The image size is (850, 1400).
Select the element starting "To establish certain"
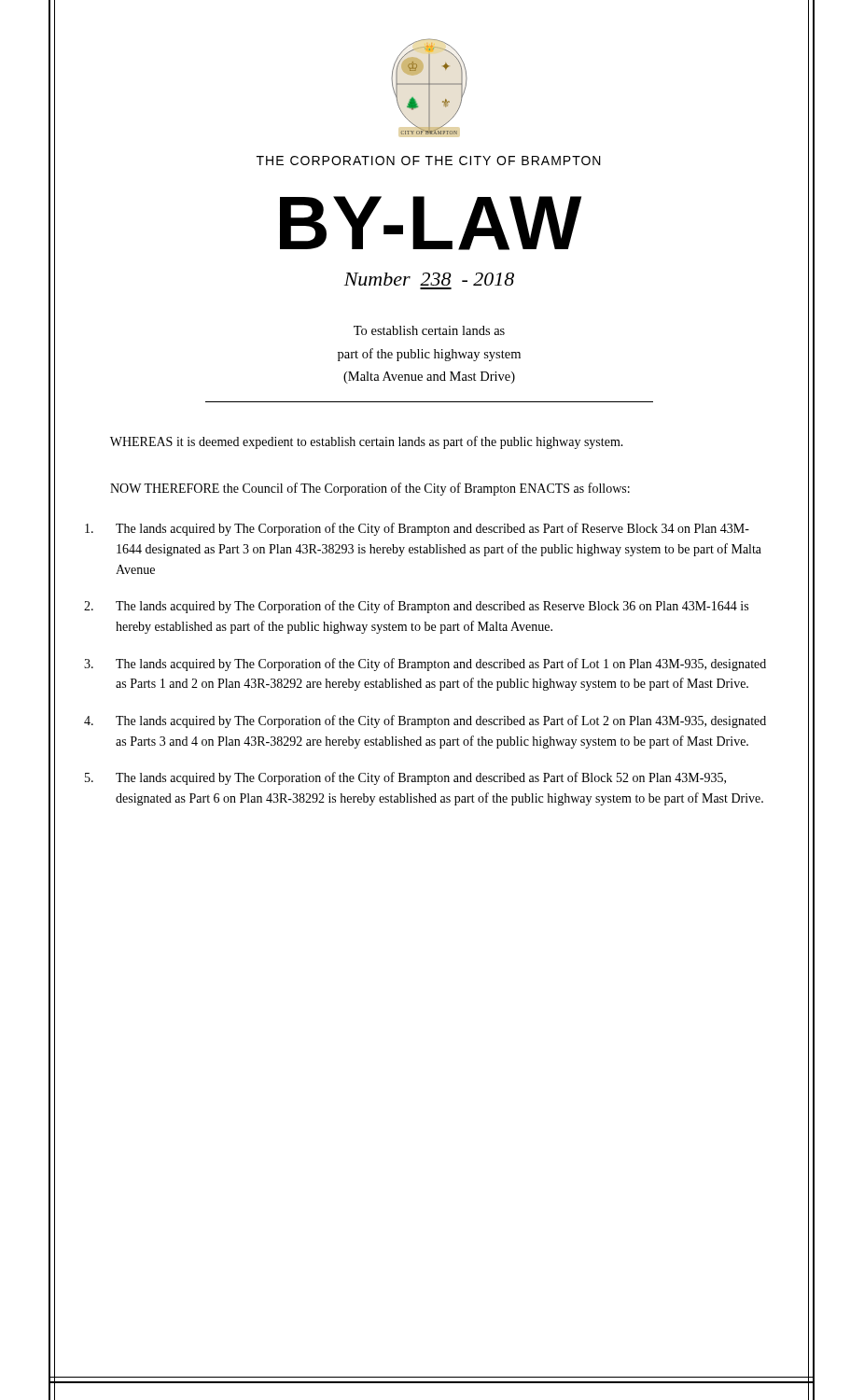pyautogui.click(x=429, y=353)
